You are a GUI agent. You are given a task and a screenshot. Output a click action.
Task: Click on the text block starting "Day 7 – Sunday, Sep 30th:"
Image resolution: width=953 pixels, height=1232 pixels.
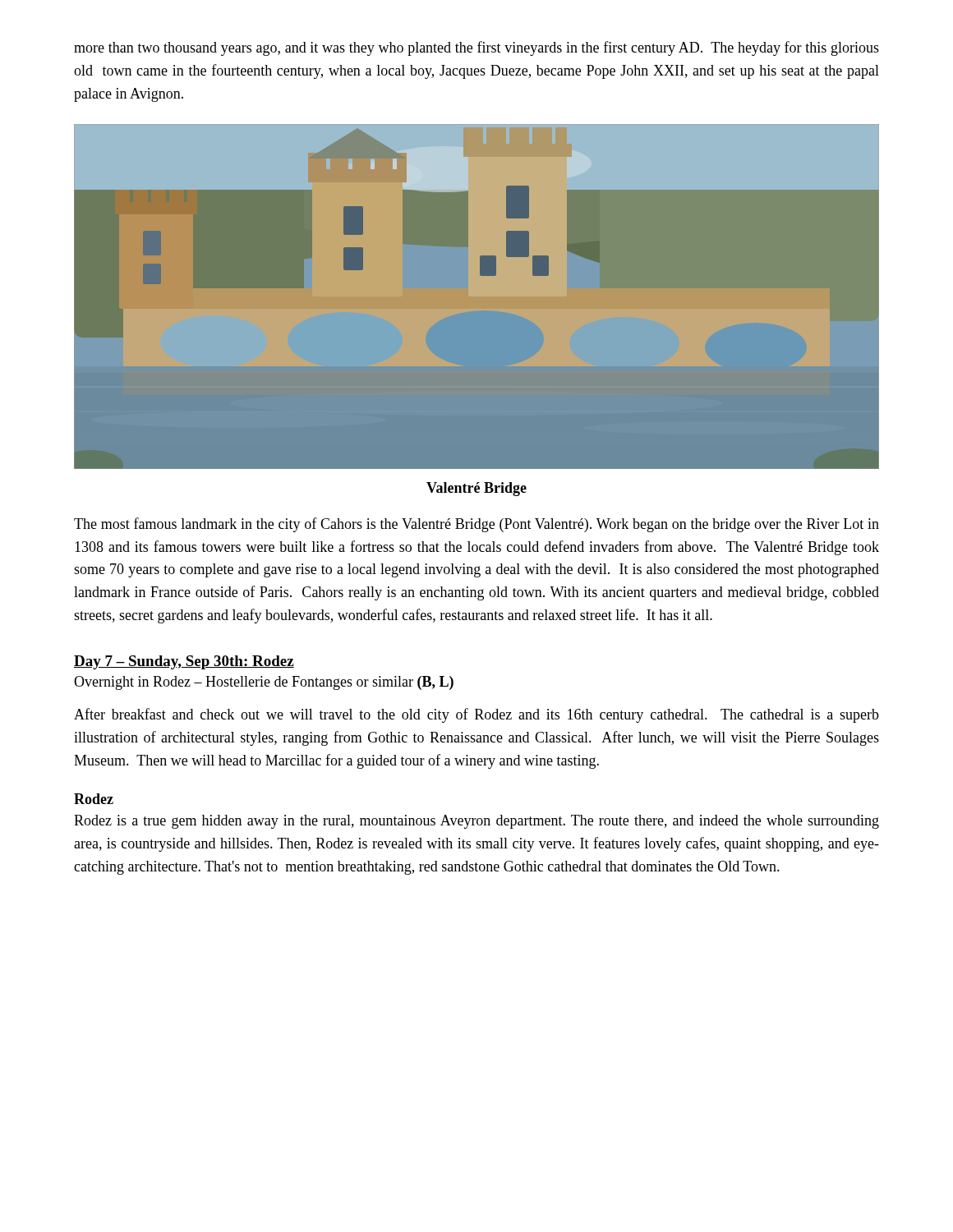coord(184,661)
